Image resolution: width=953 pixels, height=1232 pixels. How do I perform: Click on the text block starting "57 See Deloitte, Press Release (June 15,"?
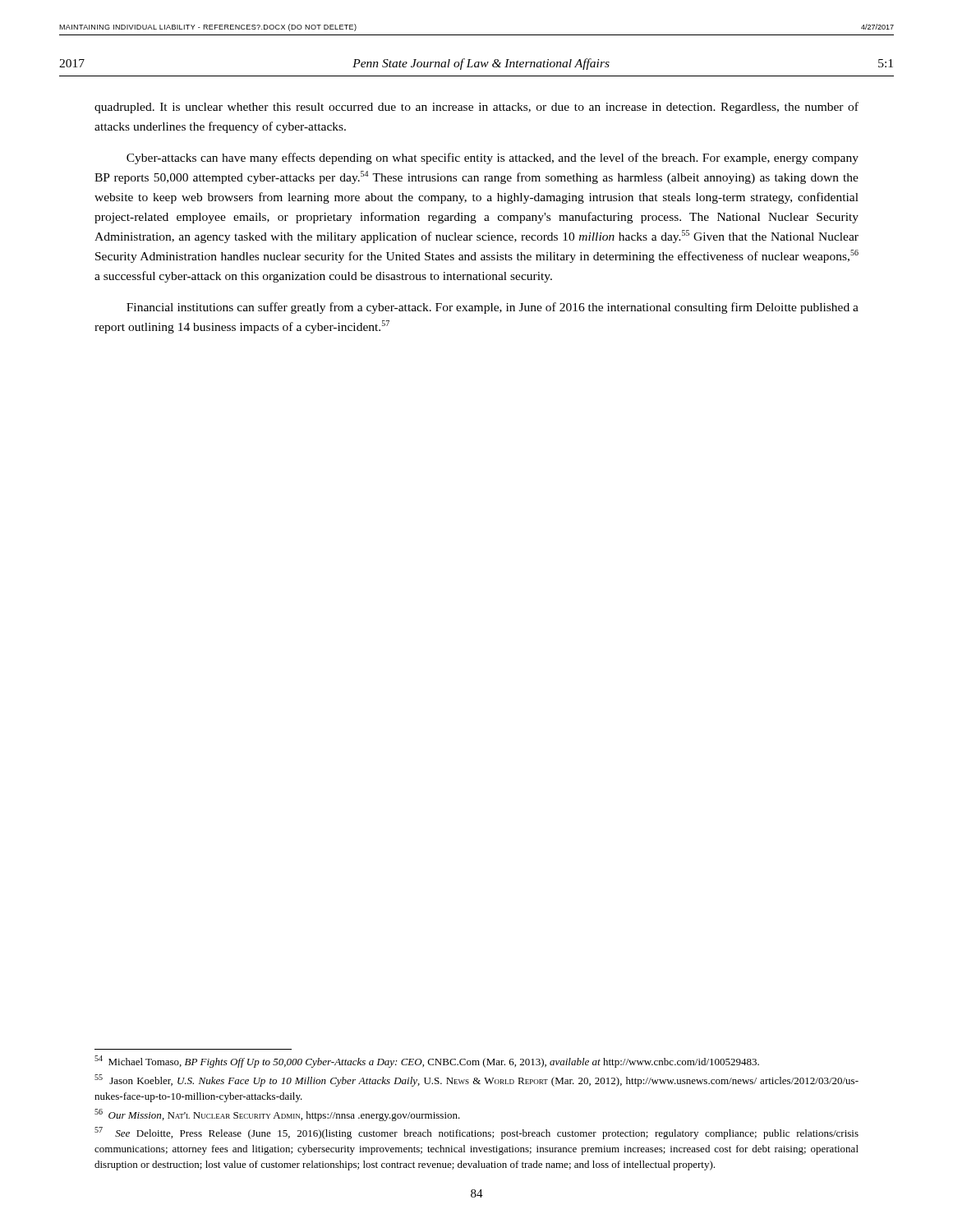coord(476,1148)
